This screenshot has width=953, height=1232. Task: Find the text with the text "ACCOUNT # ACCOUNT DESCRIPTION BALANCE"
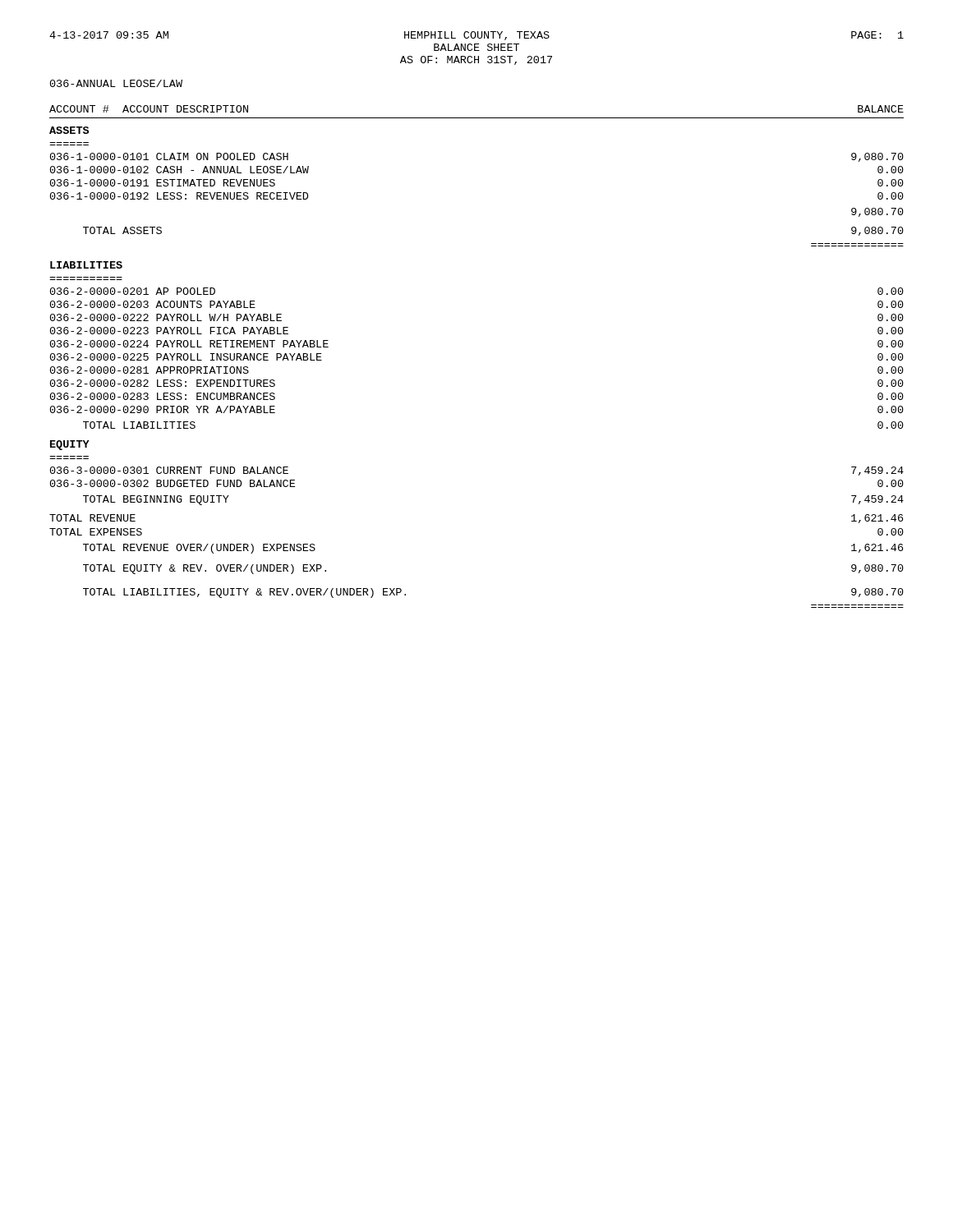click(x=476, y=110)
